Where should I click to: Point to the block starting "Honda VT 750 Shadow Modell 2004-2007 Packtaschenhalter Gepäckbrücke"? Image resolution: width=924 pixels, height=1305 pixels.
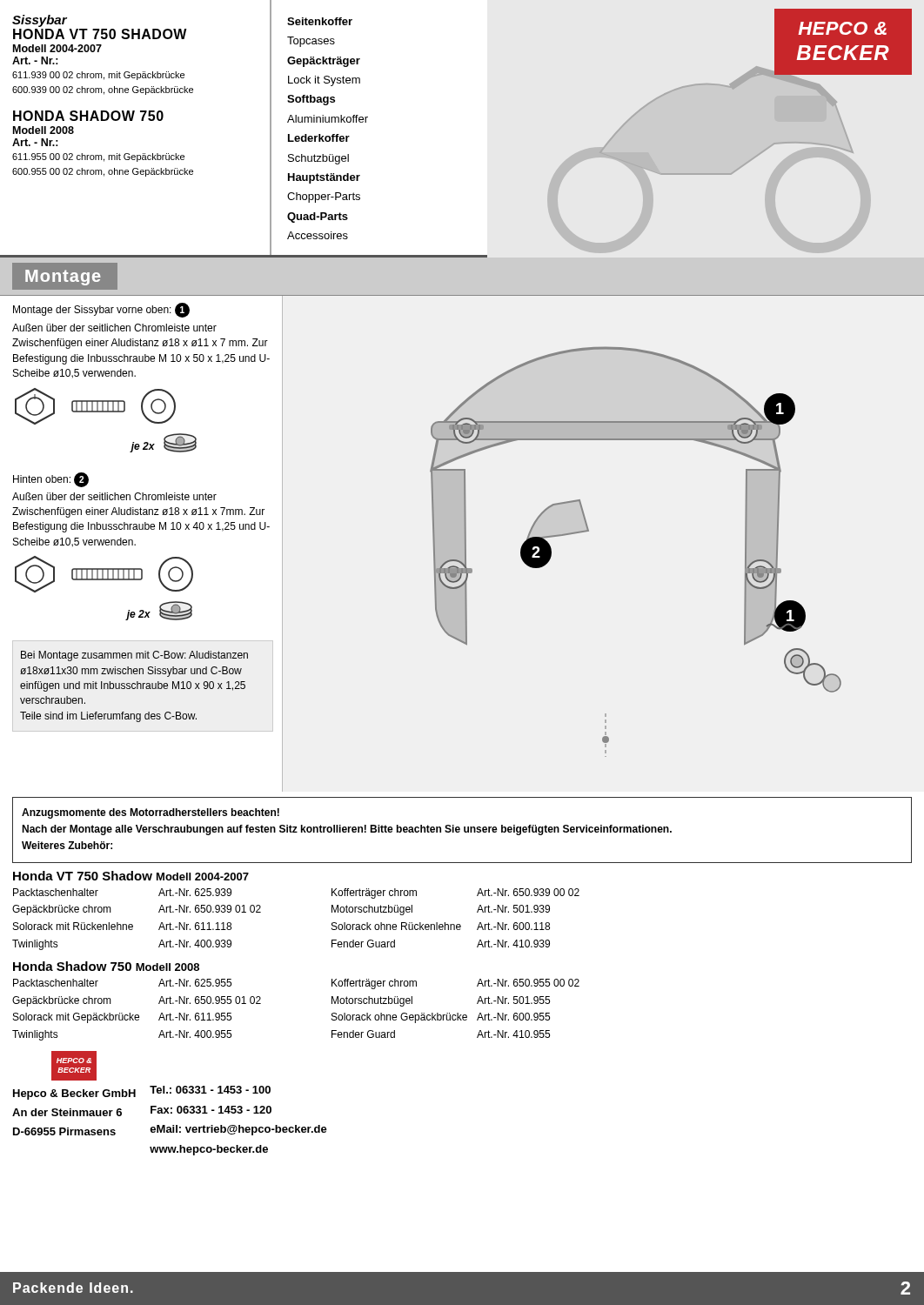pos(462,1014)
